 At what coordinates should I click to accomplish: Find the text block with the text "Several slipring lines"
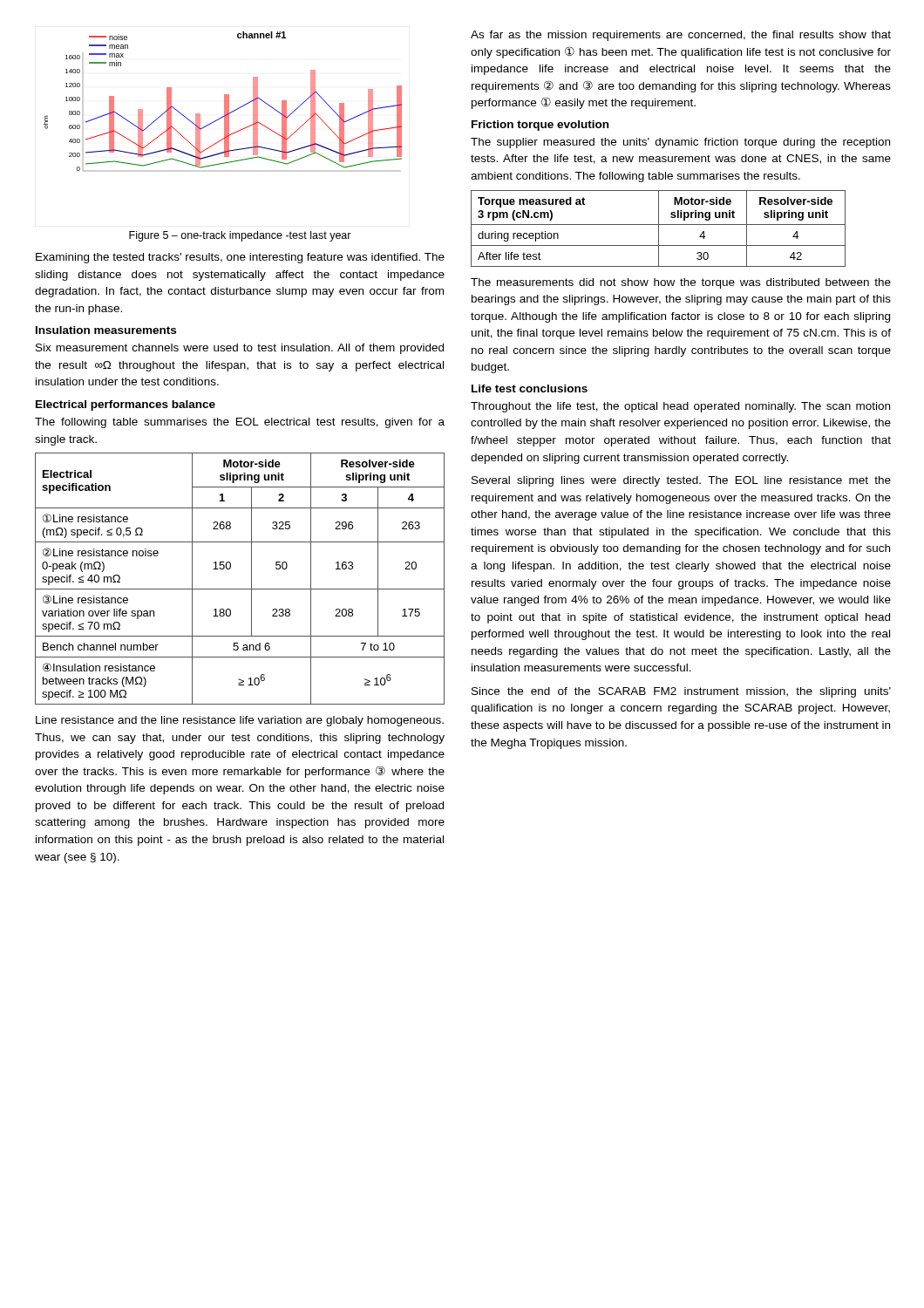click(681, 574)
